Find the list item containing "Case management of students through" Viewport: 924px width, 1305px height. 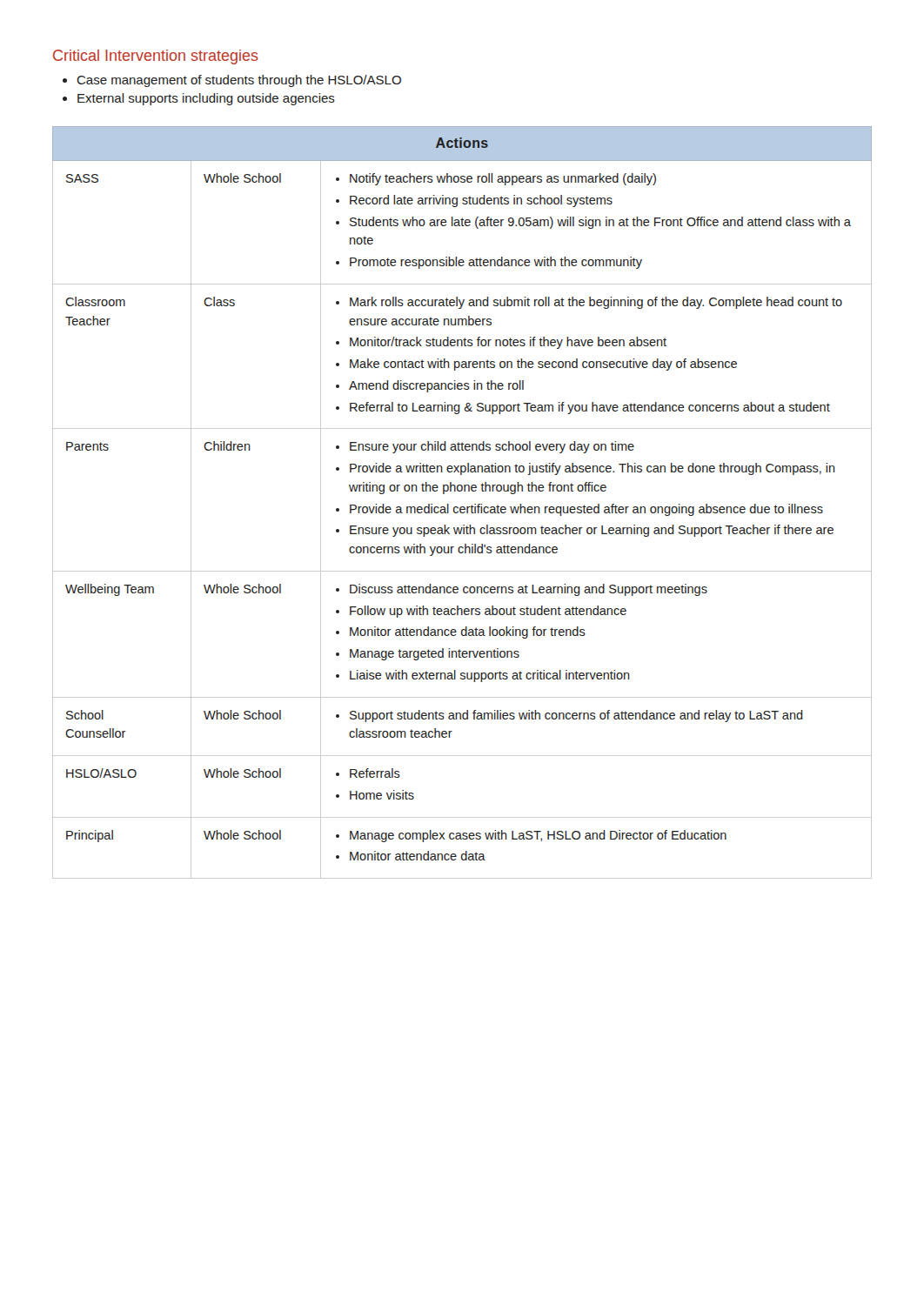(x=239, y=80)
